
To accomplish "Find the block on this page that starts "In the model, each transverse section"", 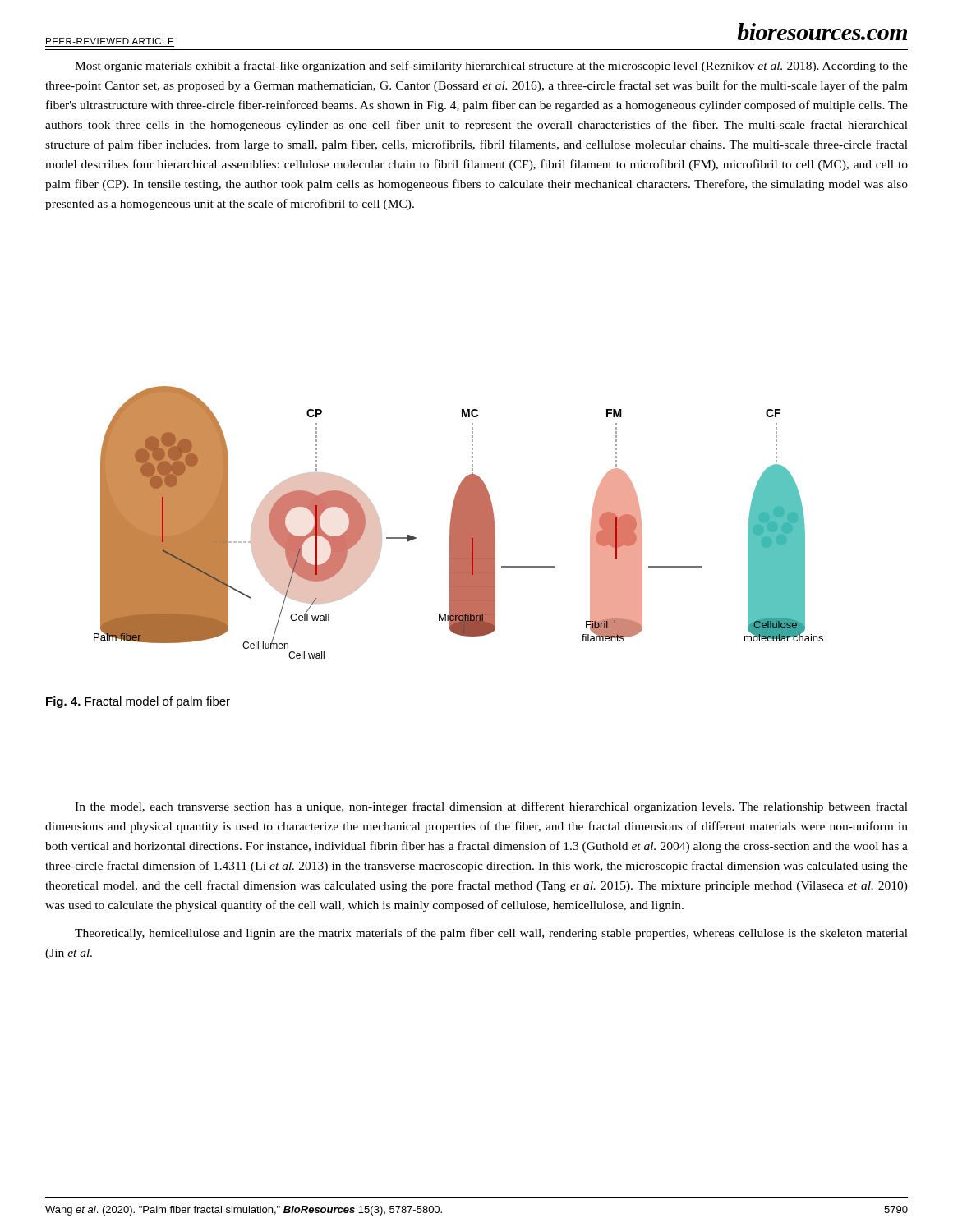I will click(476, 880).
